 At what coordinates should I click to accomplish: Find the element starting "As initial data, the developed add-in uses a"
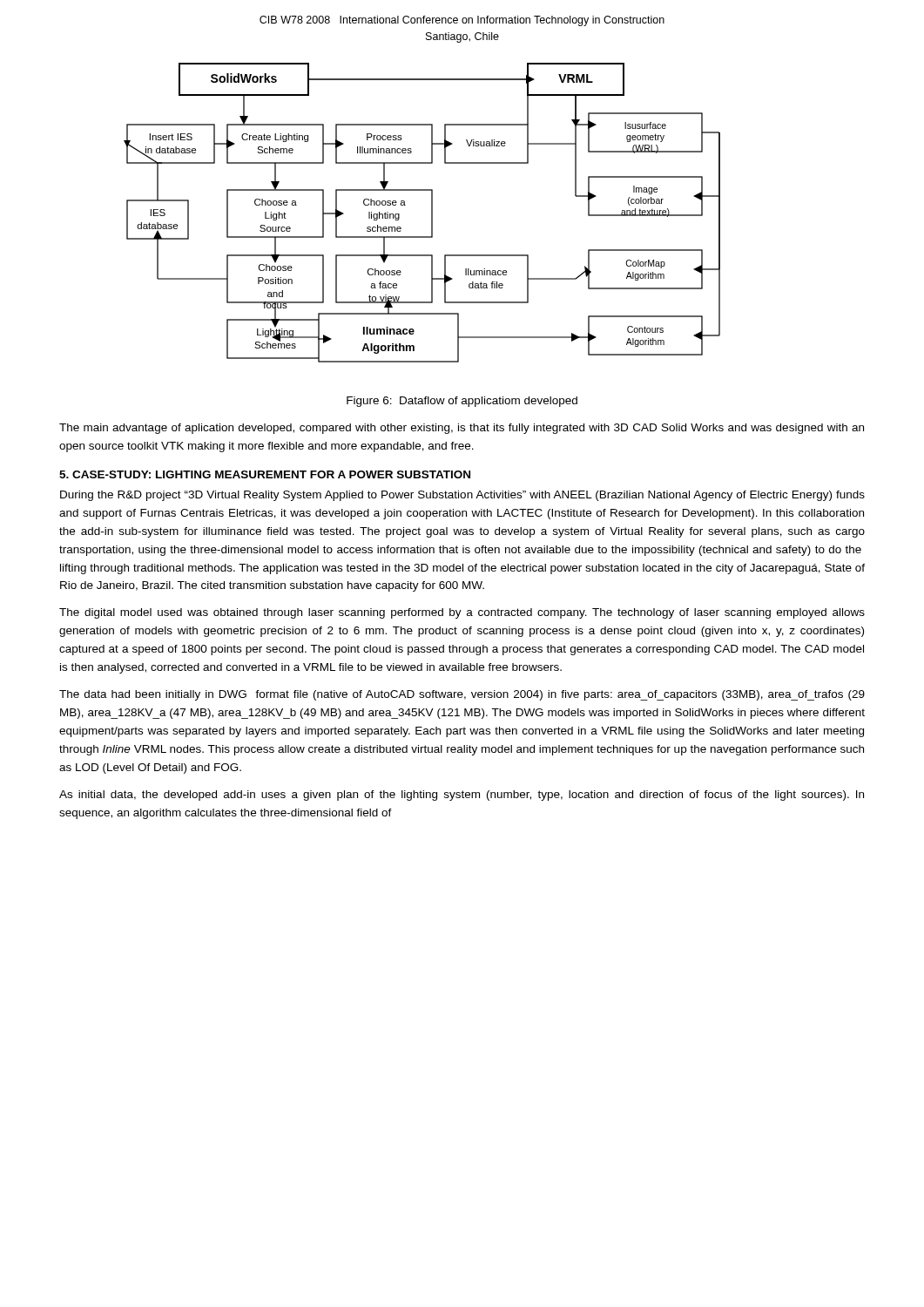click(462, 803)
